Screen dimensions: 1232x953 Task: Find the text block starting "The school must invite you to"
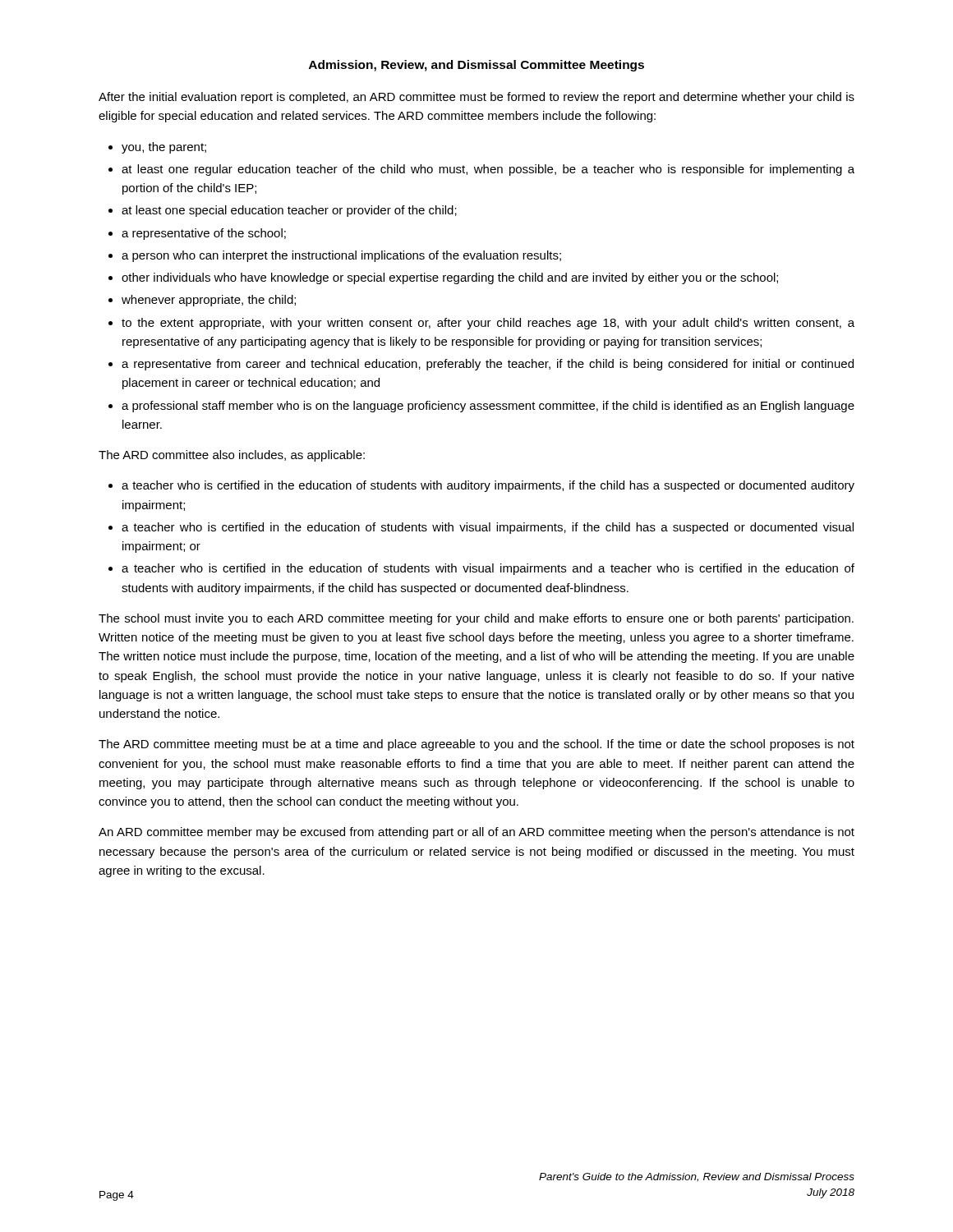point(476,666)
